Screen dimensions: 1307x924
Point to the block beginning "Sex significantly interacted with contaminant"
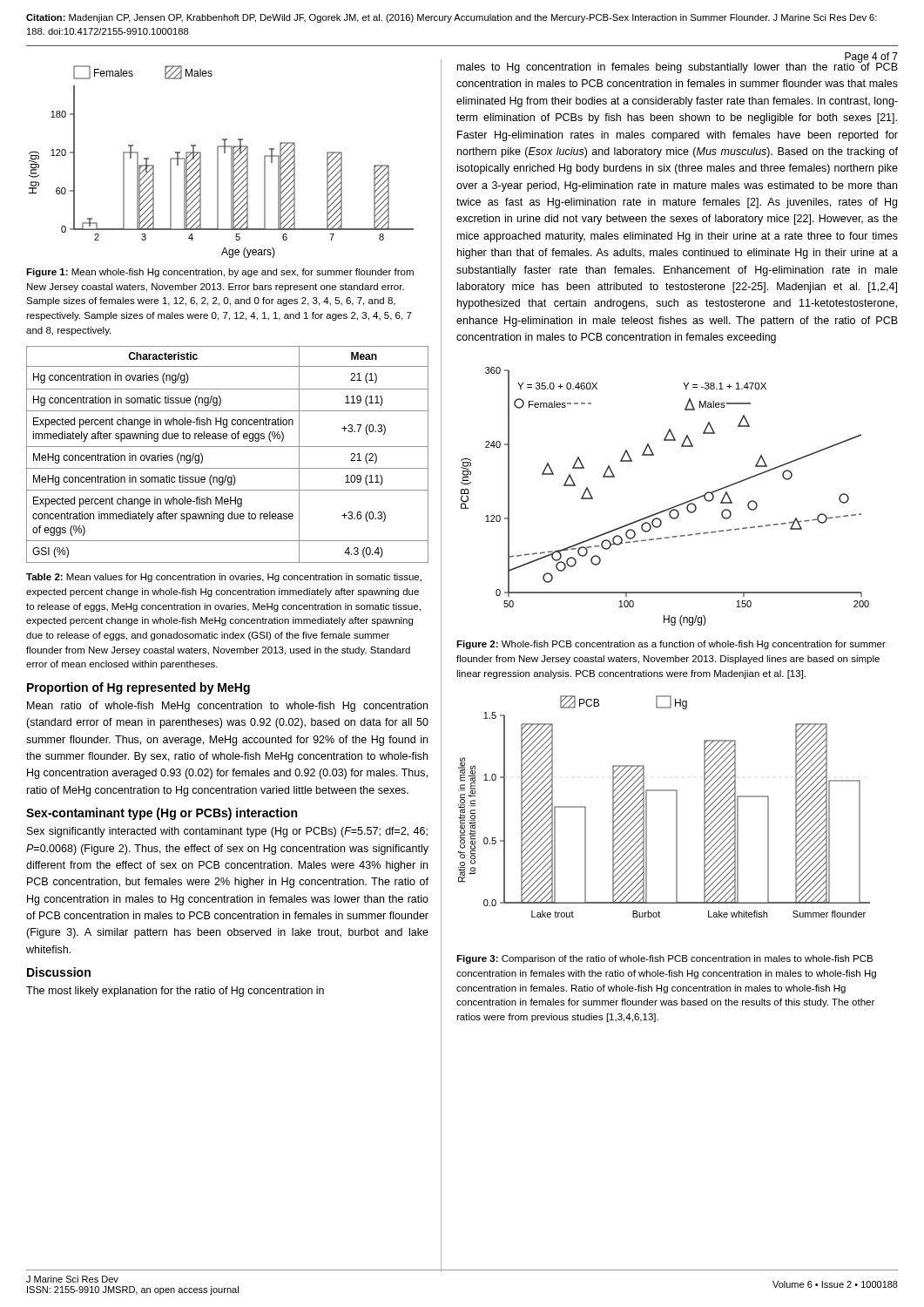pyautogui.click(x=227, y=891)
